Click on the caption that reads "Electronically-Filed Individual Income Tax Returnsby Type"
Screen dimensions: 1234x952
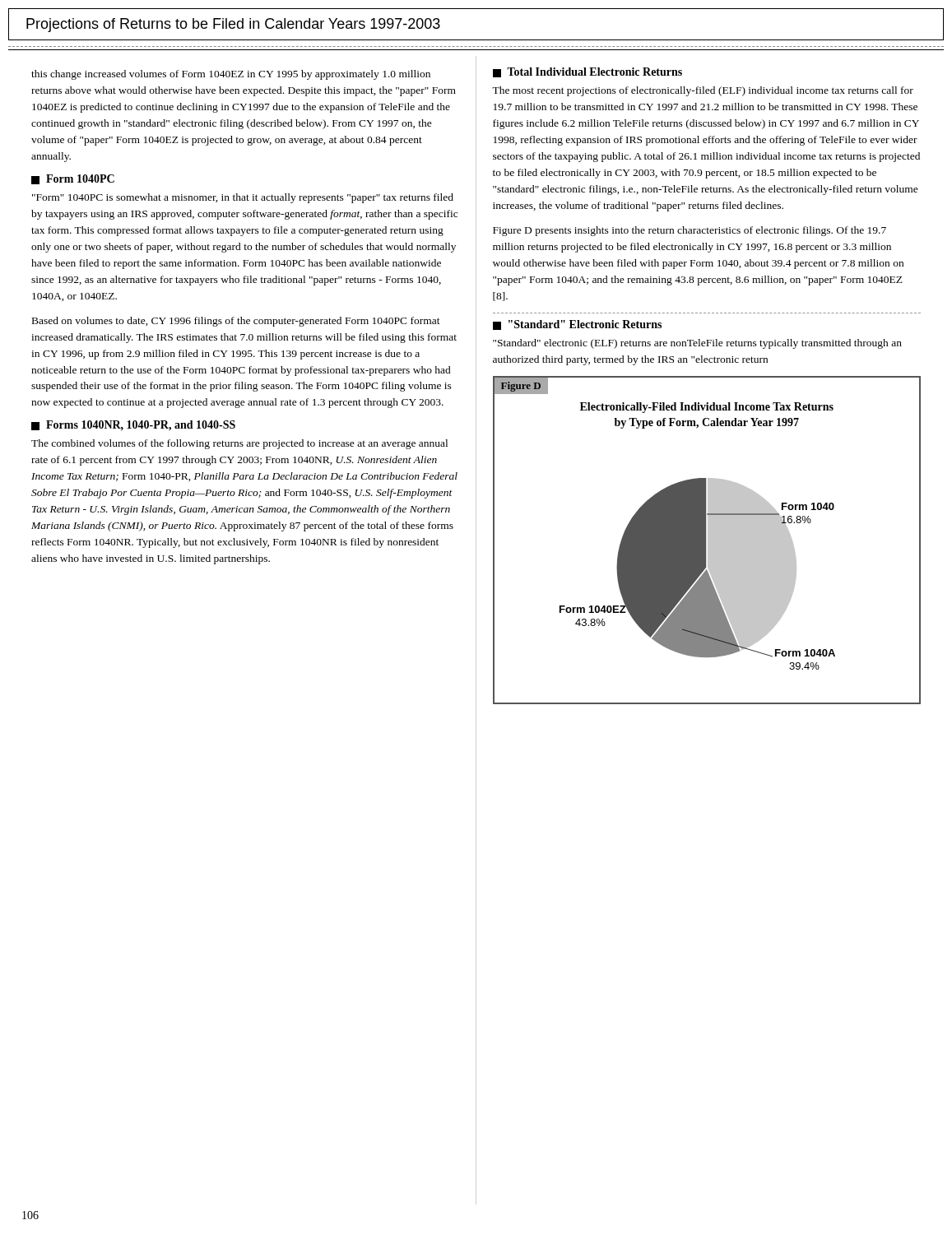(707, 415)
